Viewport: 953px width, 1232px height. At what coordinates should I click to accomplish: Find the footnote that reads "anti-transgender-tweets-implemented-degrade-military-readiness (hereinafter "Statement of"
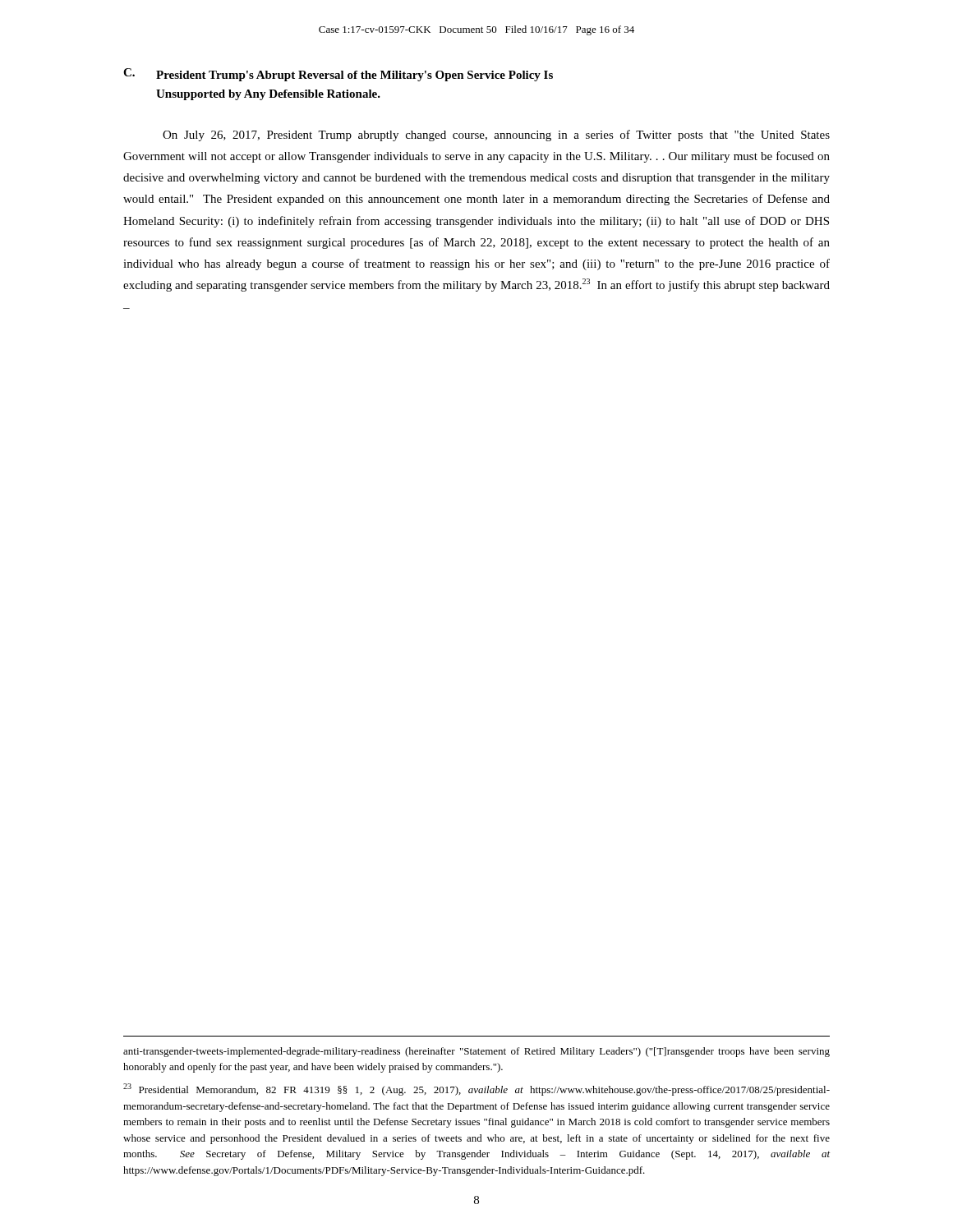coord(476,1059)
